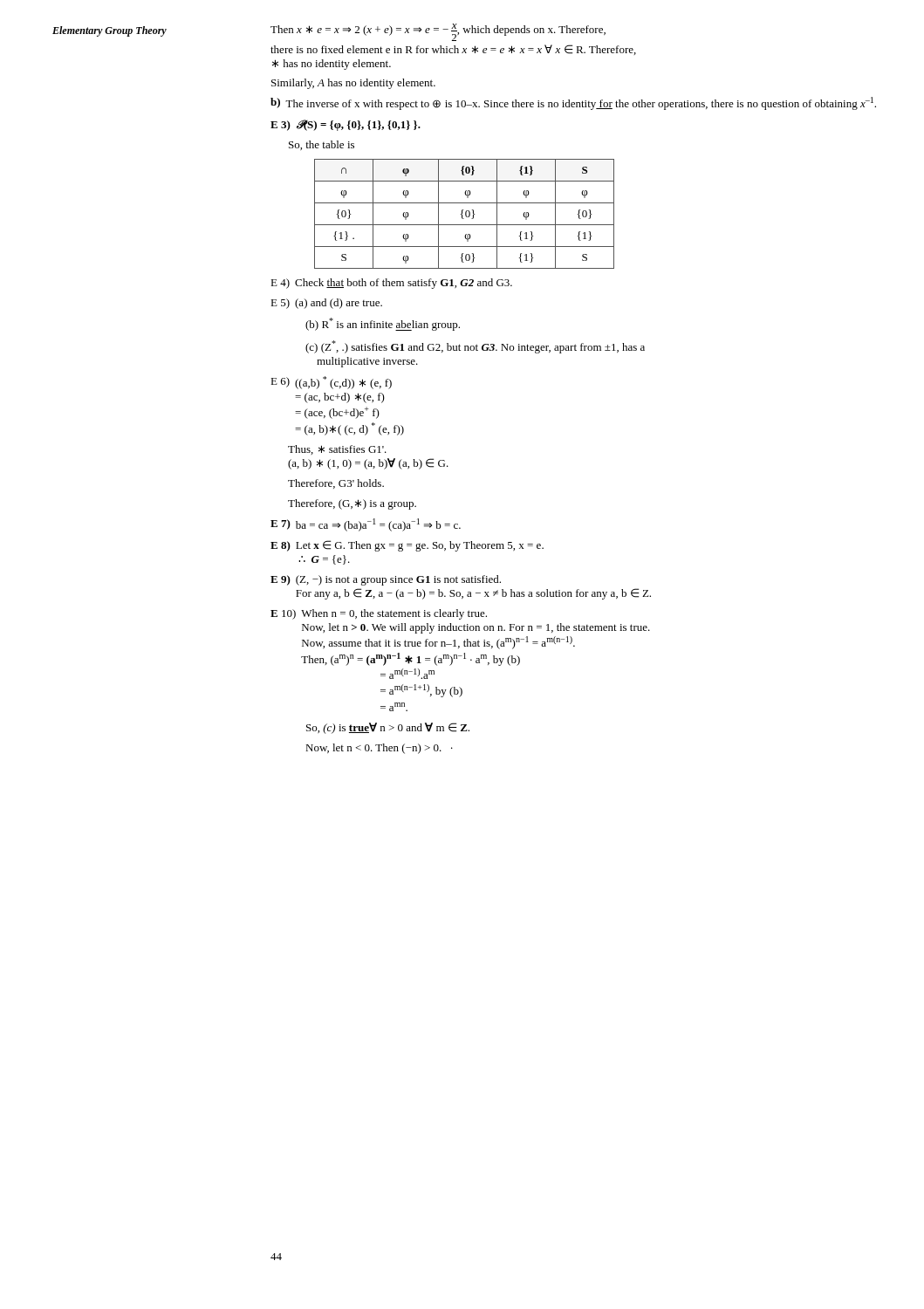The image size is (924, 1309).
Task: Find the block on this page that starts "b) The inverse of x with respect to"
Action: tap(574, 103)
